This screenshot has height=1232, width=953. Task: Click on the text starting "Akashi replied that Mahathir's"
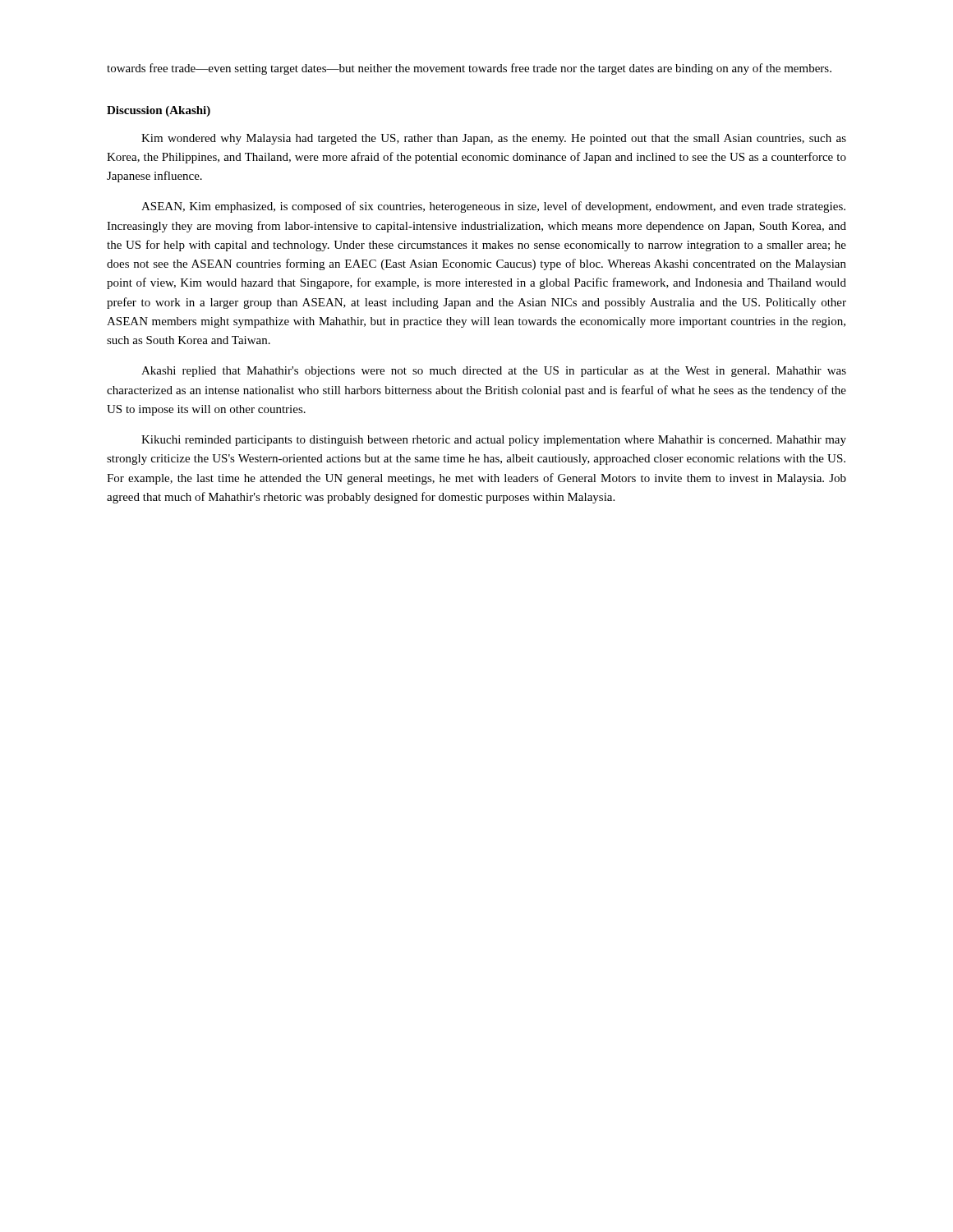476,390
